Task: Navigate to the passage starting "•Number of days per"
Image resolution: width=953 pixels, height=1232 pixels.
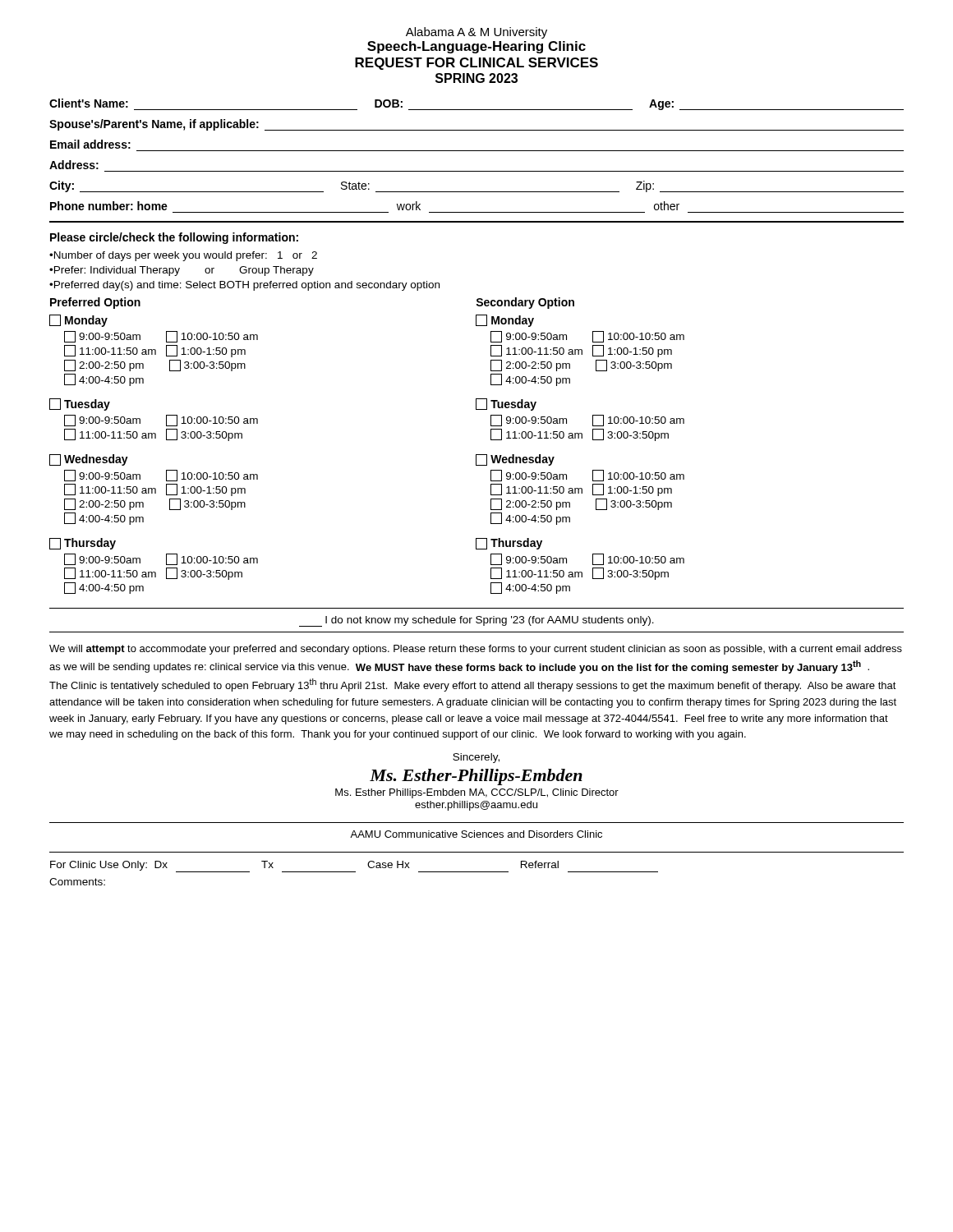Action: pos(183,256)
